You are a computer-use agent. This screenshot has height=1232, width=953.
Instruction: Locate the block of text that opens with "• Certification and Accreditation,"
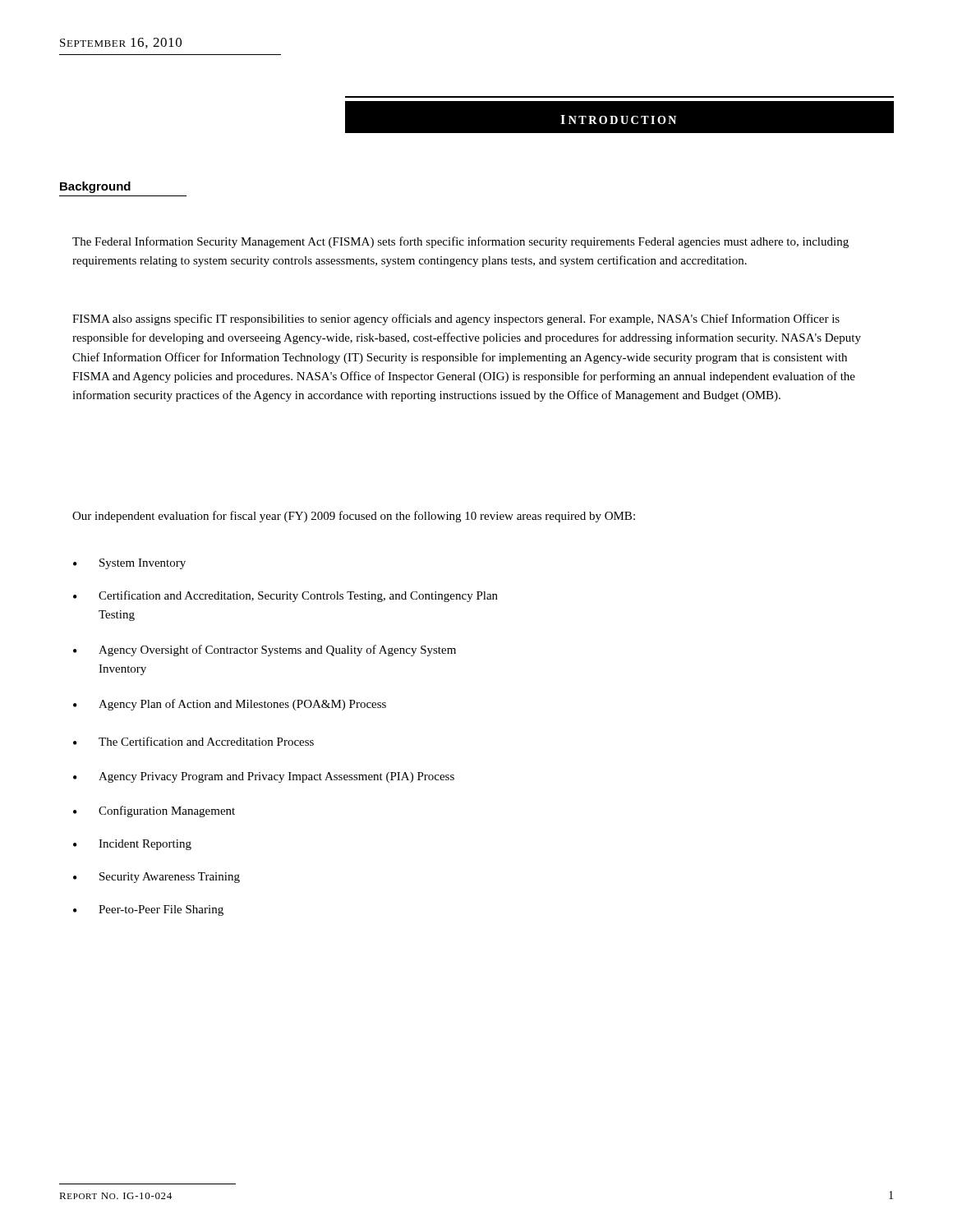point(285,606)
